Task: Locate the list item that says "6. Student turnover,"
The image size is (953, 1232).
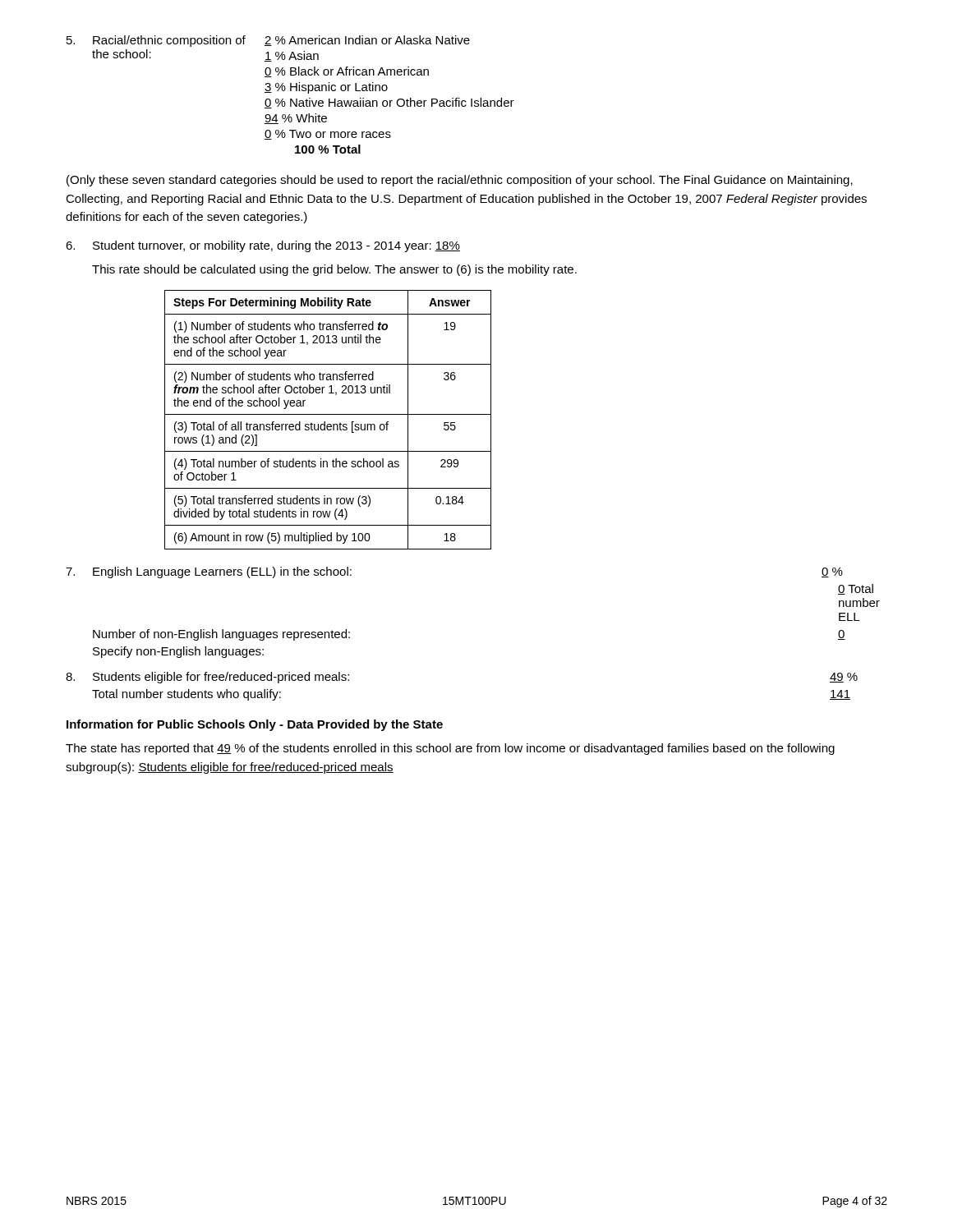Action: point(263,246)
